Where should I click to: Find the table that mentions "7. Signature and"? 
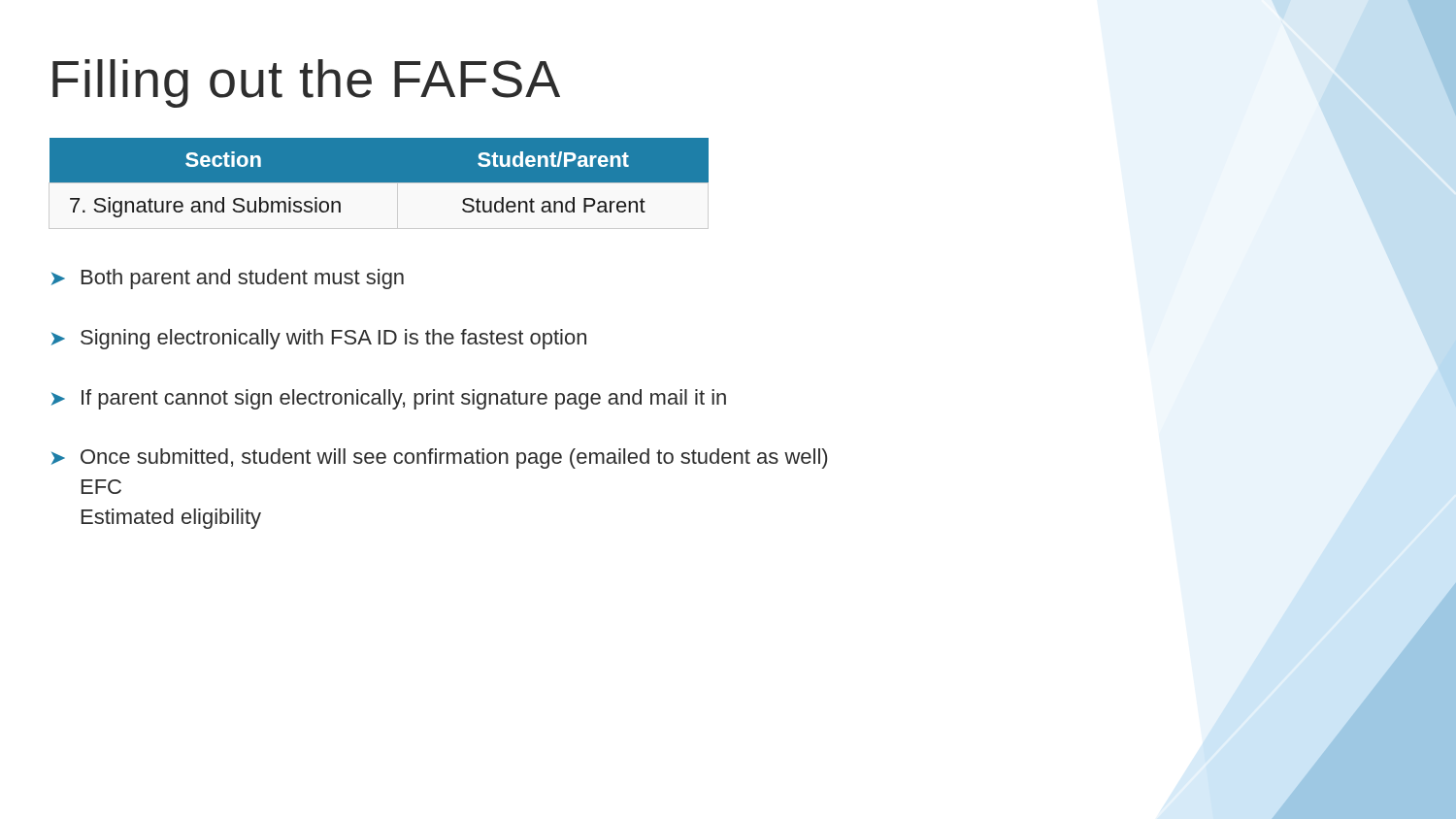pos(548,183)
